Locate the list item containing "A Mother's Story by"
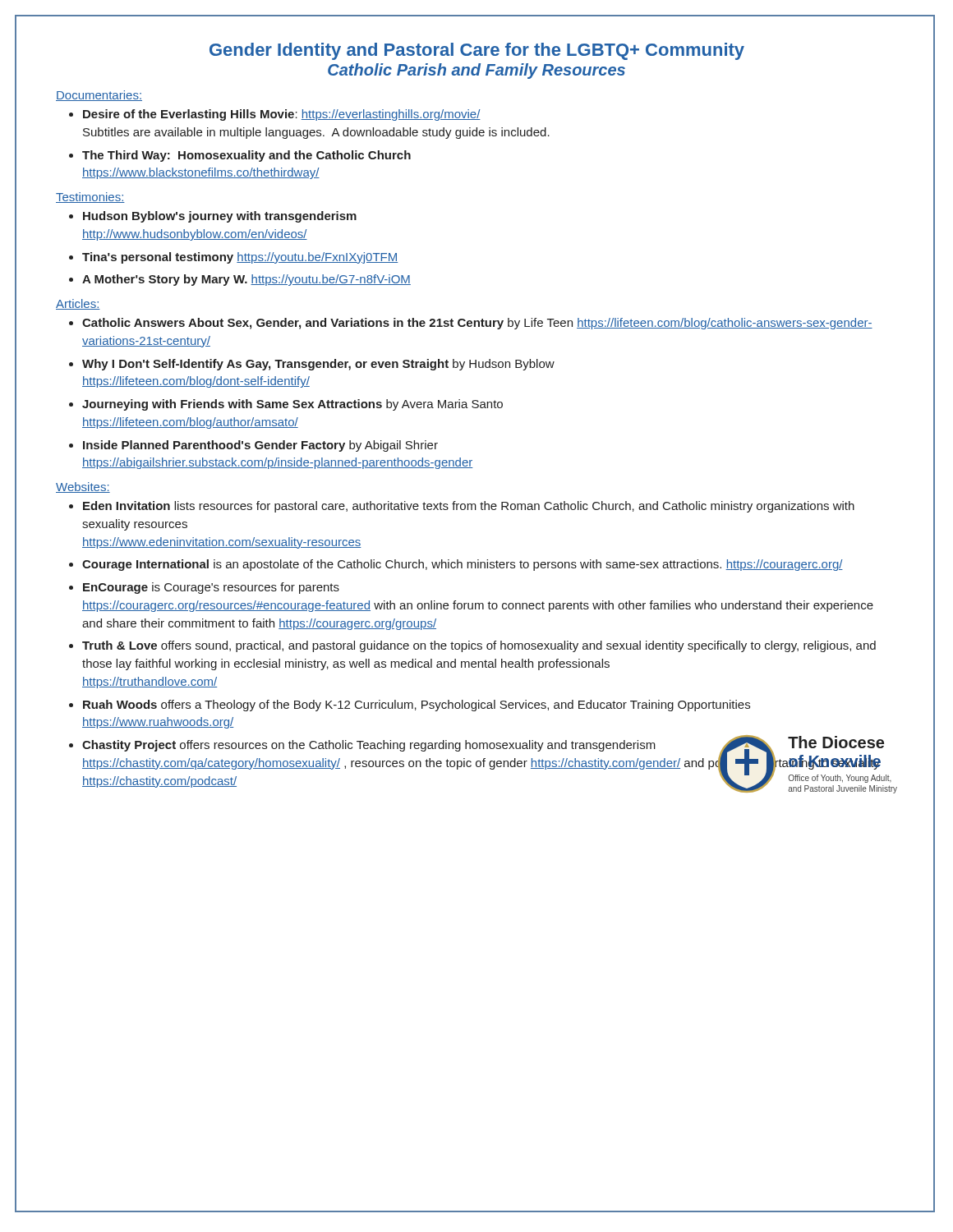Viewport: 953px width, 1232px height. pos(246,279)
